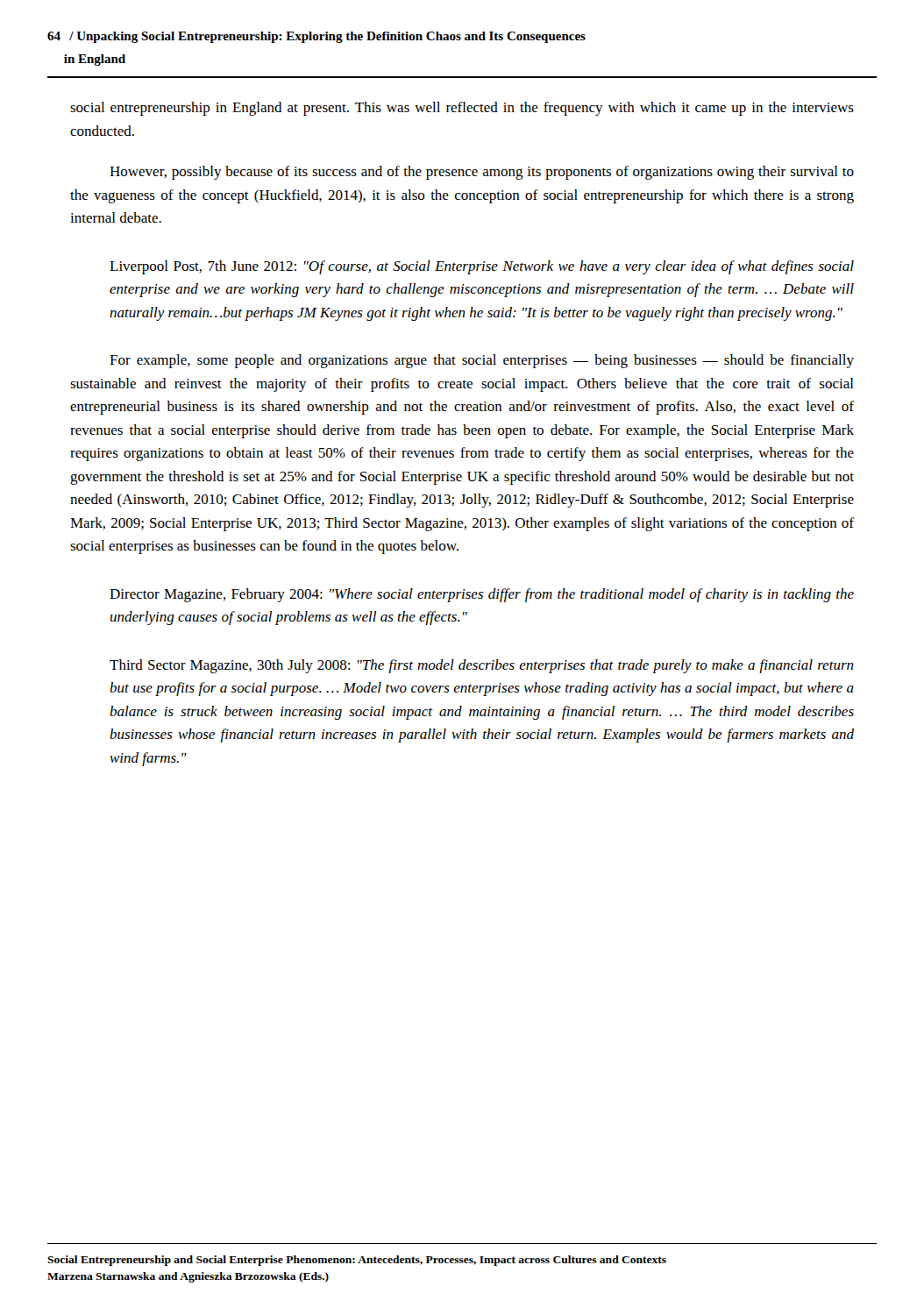Viewport: 924px width, 1315px height.
Task: Locate the text block starting "Third Sector Magazine, 30th July 2008:"
Action: 482,711
